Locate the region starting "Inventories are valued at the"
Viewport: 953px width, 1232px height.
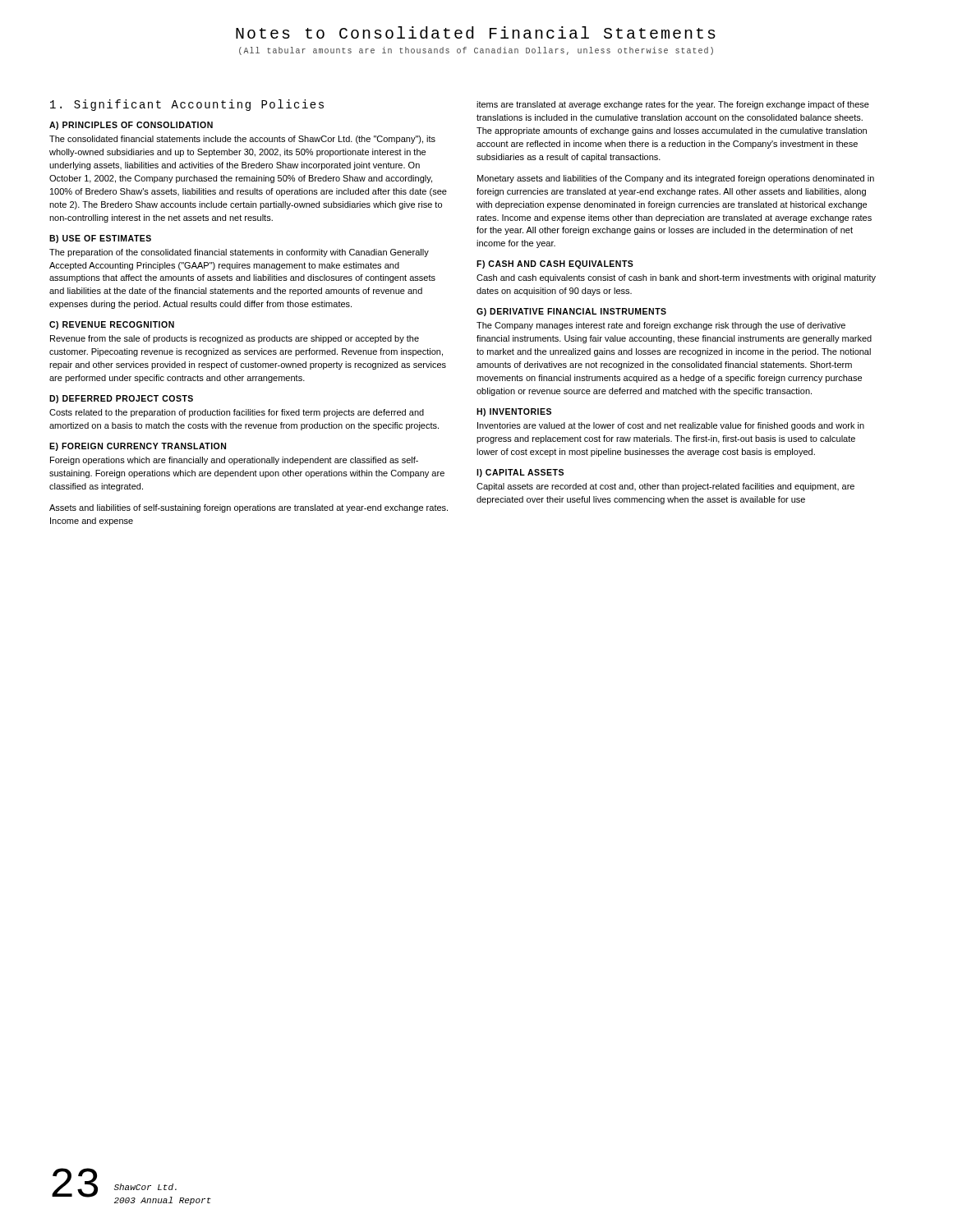tap(678, 439)
